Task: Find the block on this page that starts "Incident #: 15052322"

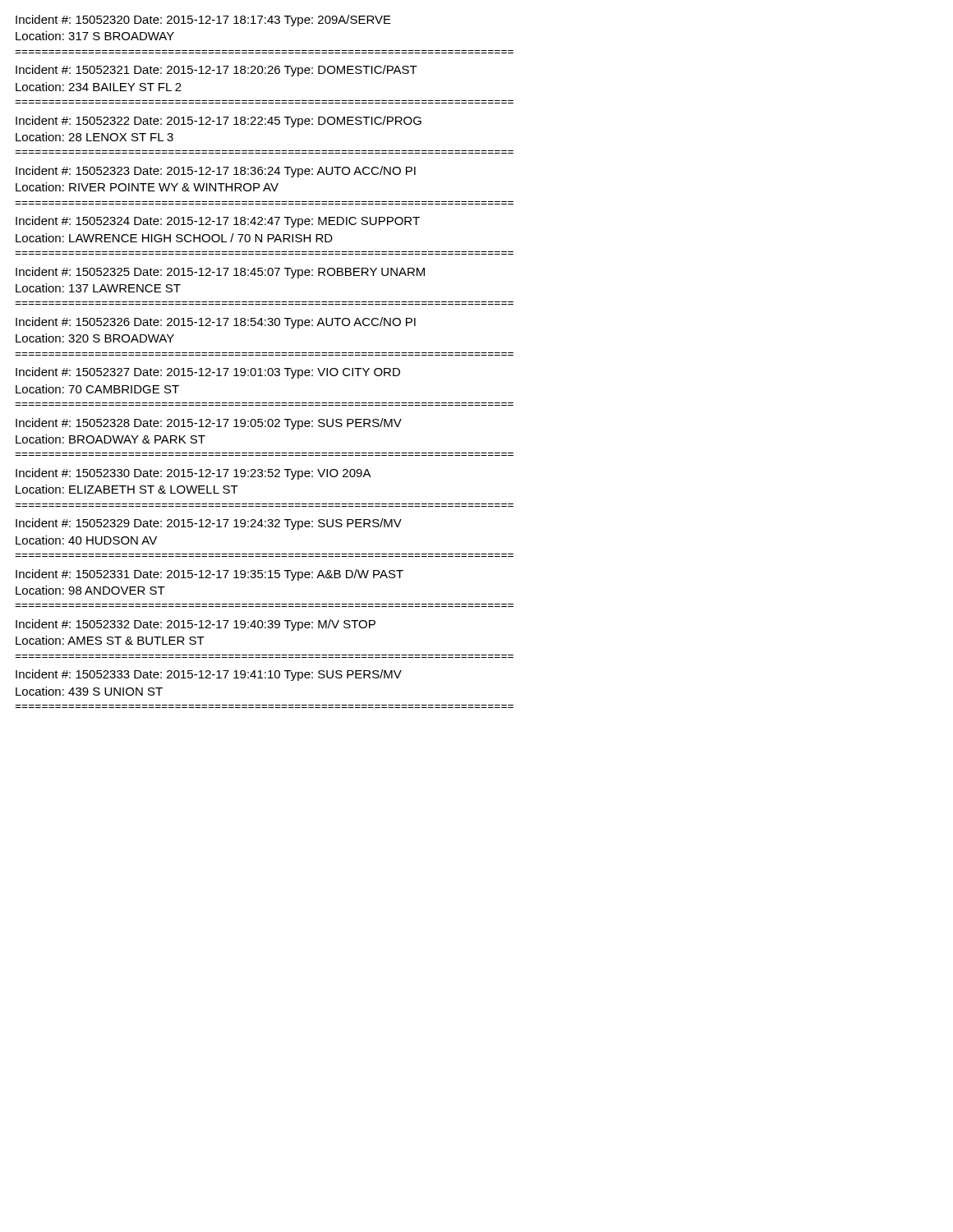Action: point(219,122)
